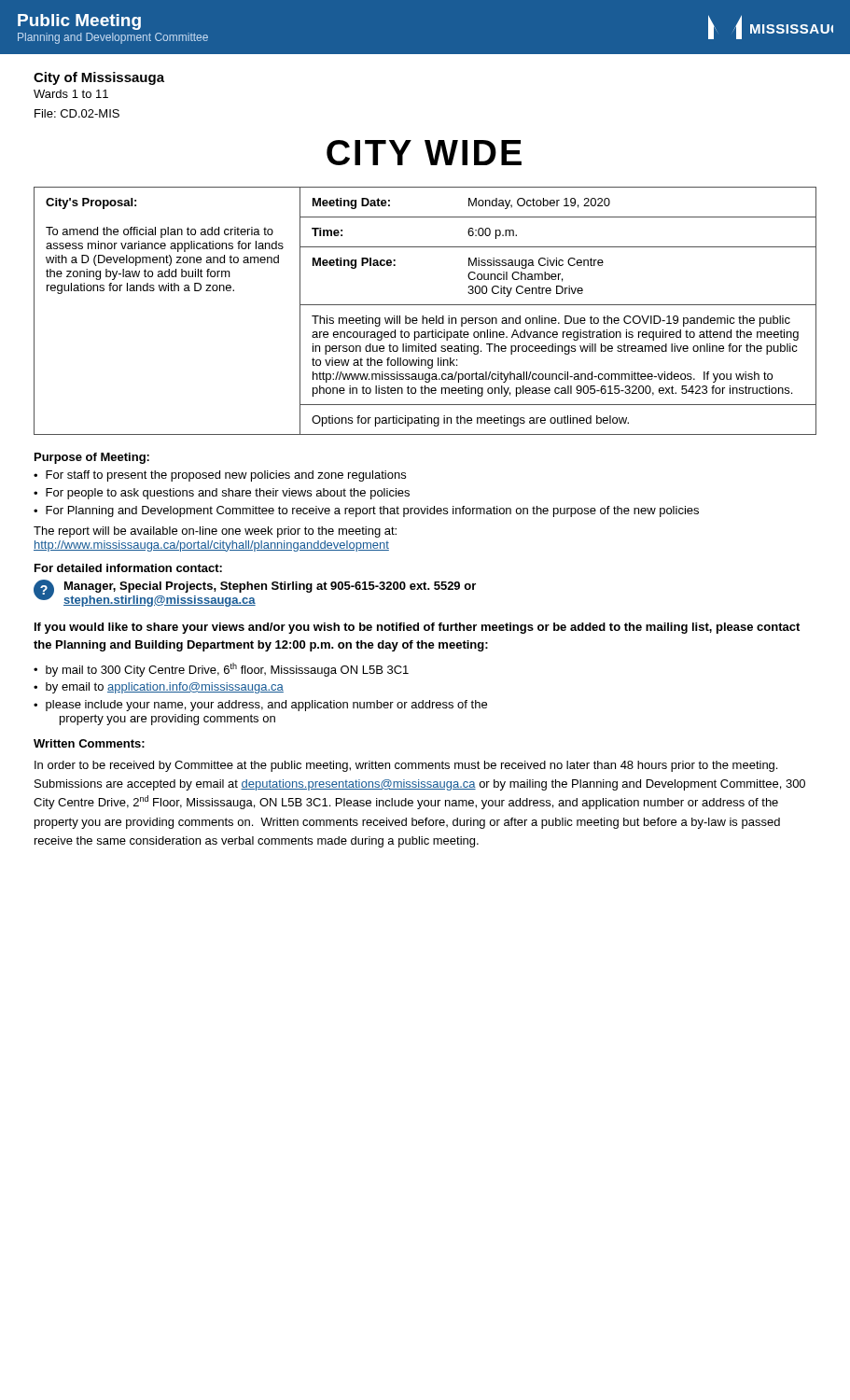Point to the block beginning "The report will be available on-line one"
This screenshot has height=1400, width=850.
(x=216, y=537)
